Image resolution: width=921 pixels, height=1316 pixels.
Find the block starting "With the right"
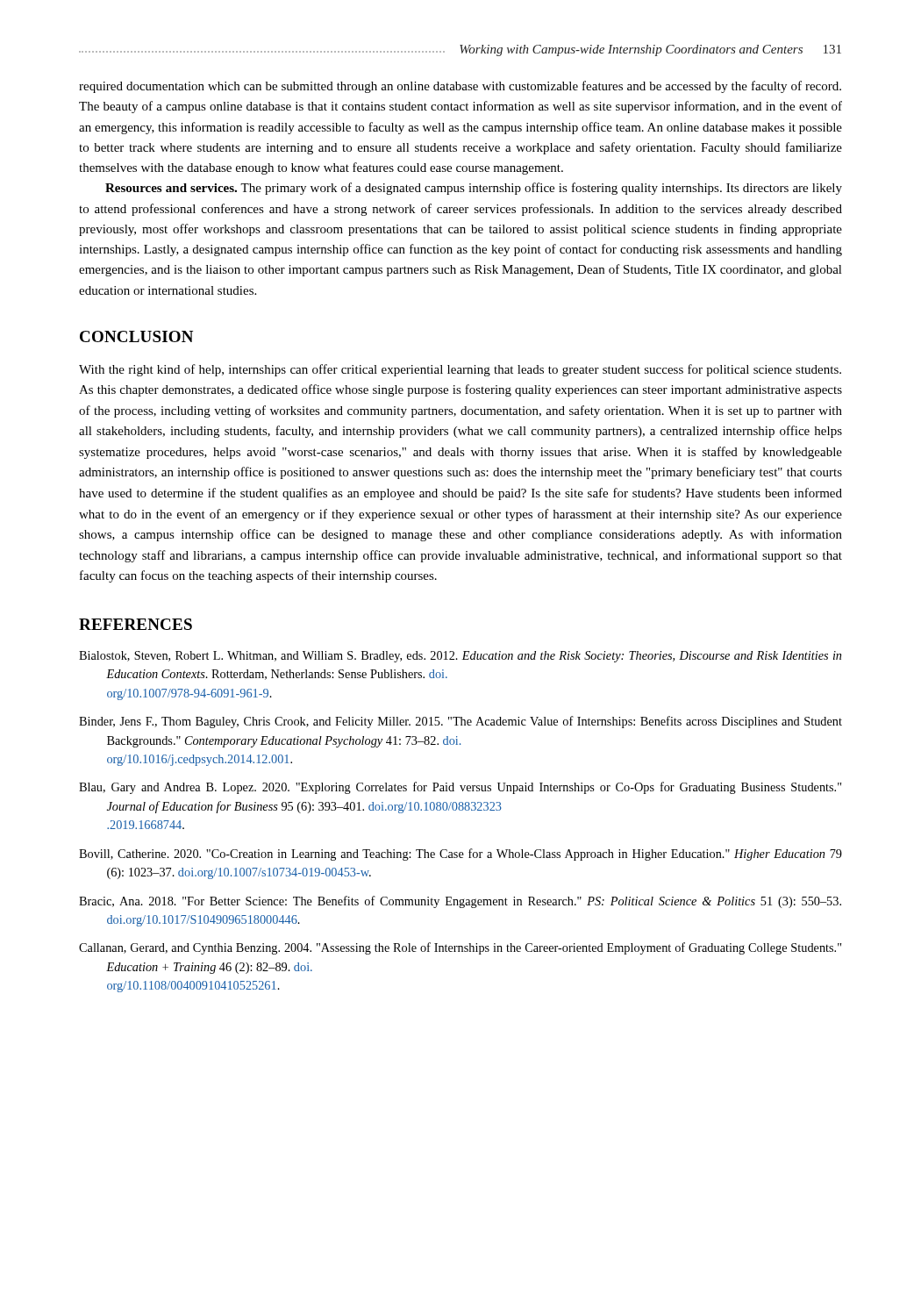(x=460, y=473)
